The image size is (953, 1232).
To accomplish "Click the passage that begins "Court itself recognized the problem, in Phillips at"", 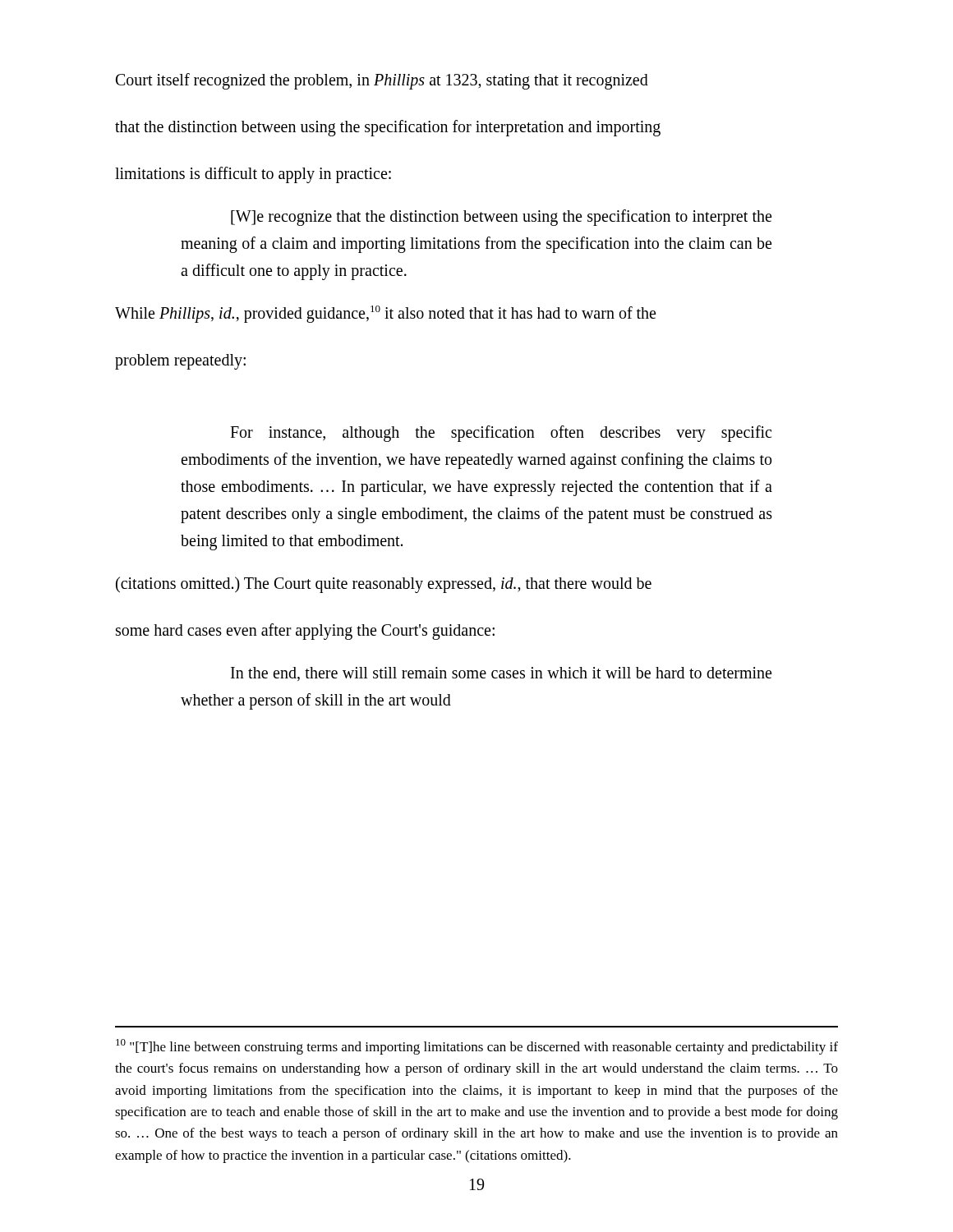I will [x=476, y=126].
